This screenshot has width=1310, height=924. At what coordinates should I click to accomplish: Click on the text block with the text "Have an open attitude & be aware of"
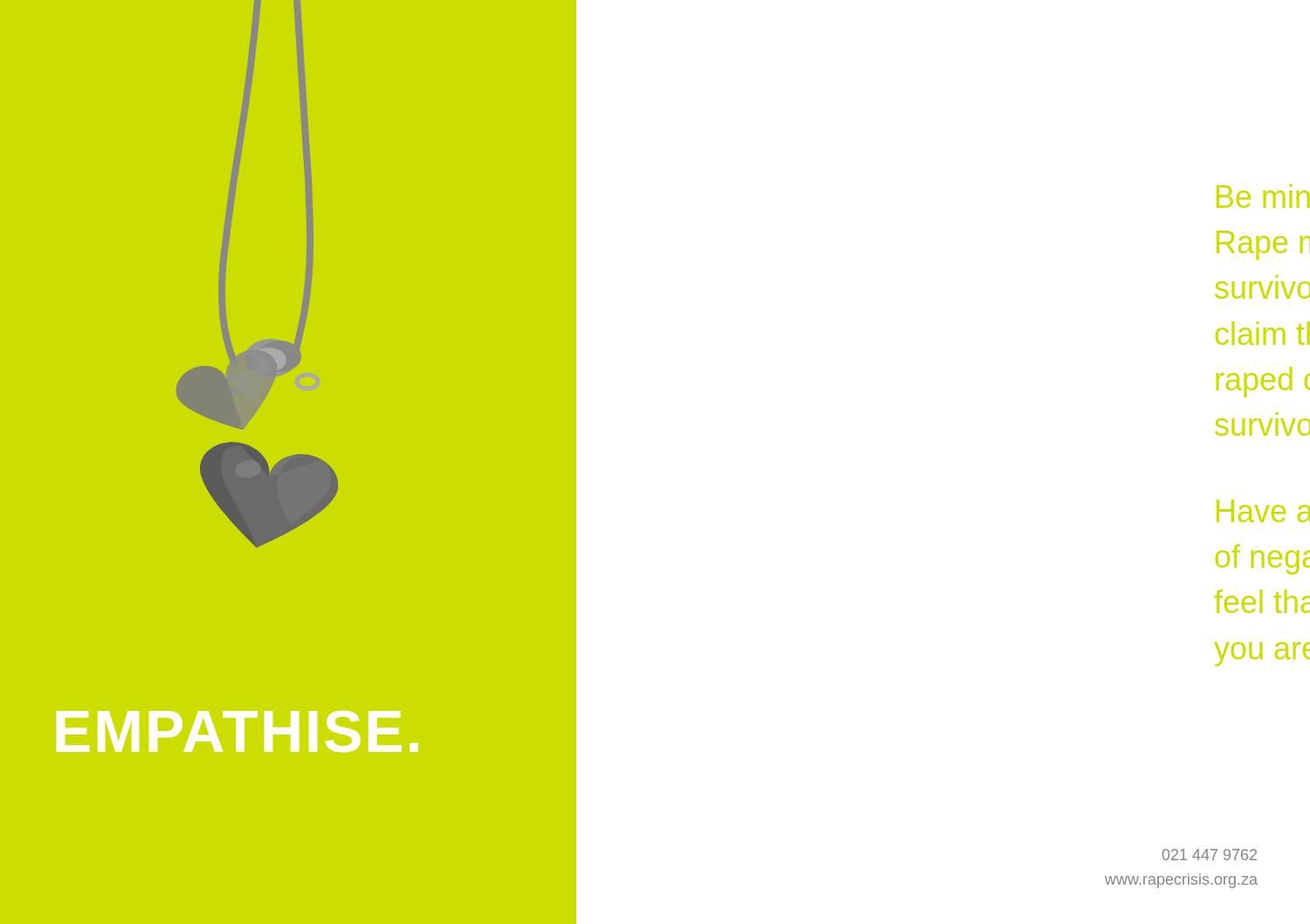click(1262, 580)
